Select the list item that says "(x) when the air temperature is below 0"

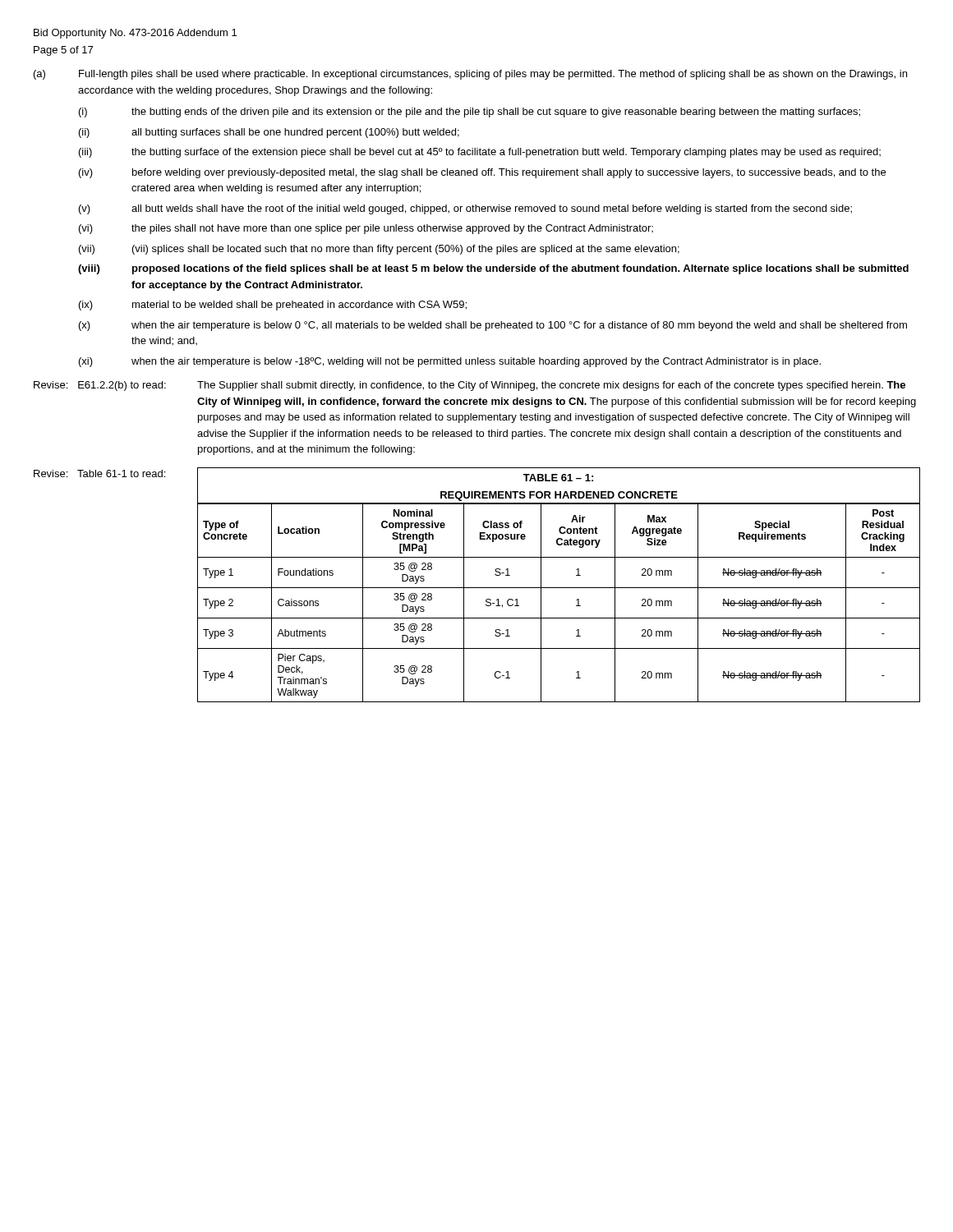(x=499, y=333)
